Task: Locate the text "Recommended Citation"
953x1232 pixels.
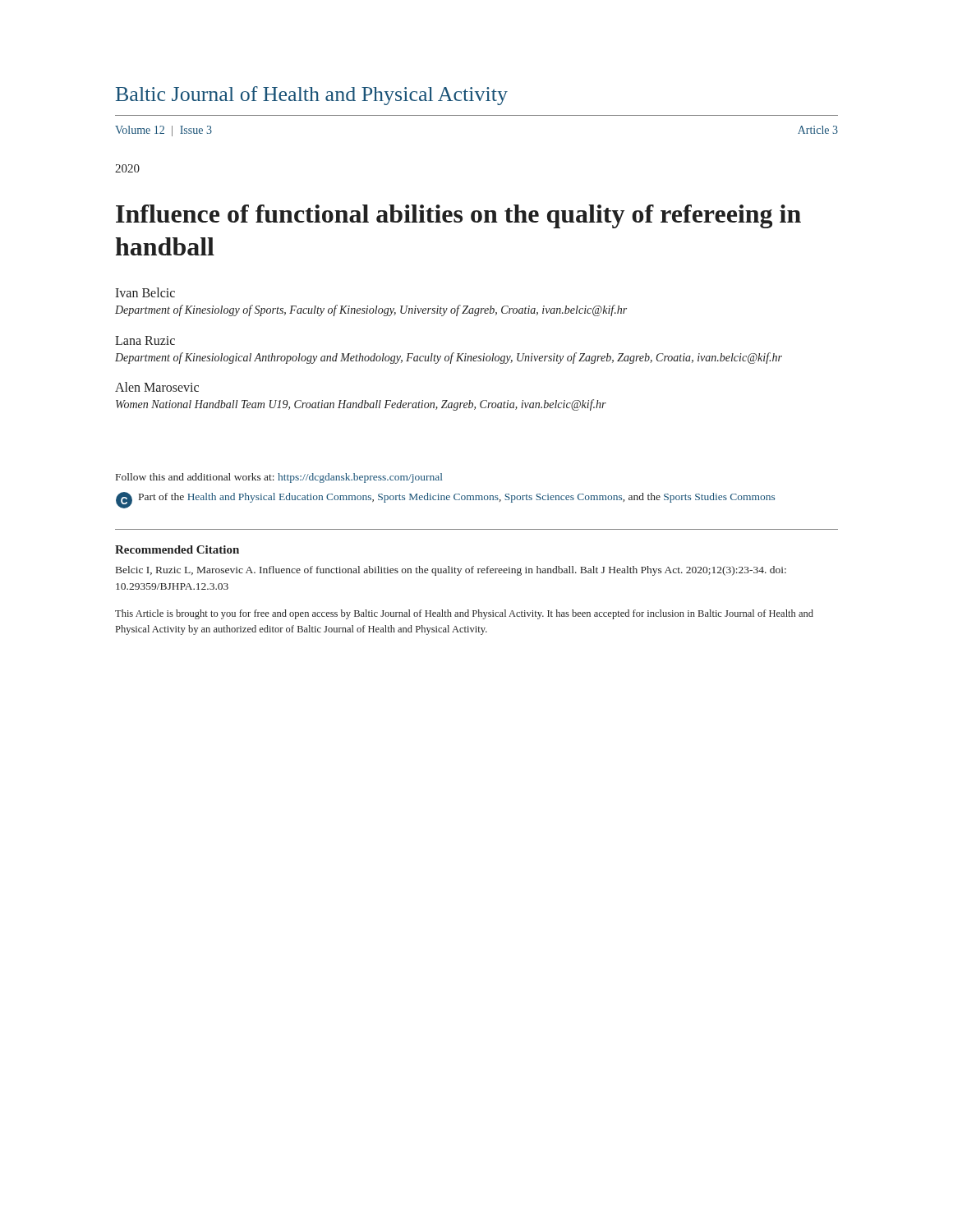Action: (x=177, y=549)
